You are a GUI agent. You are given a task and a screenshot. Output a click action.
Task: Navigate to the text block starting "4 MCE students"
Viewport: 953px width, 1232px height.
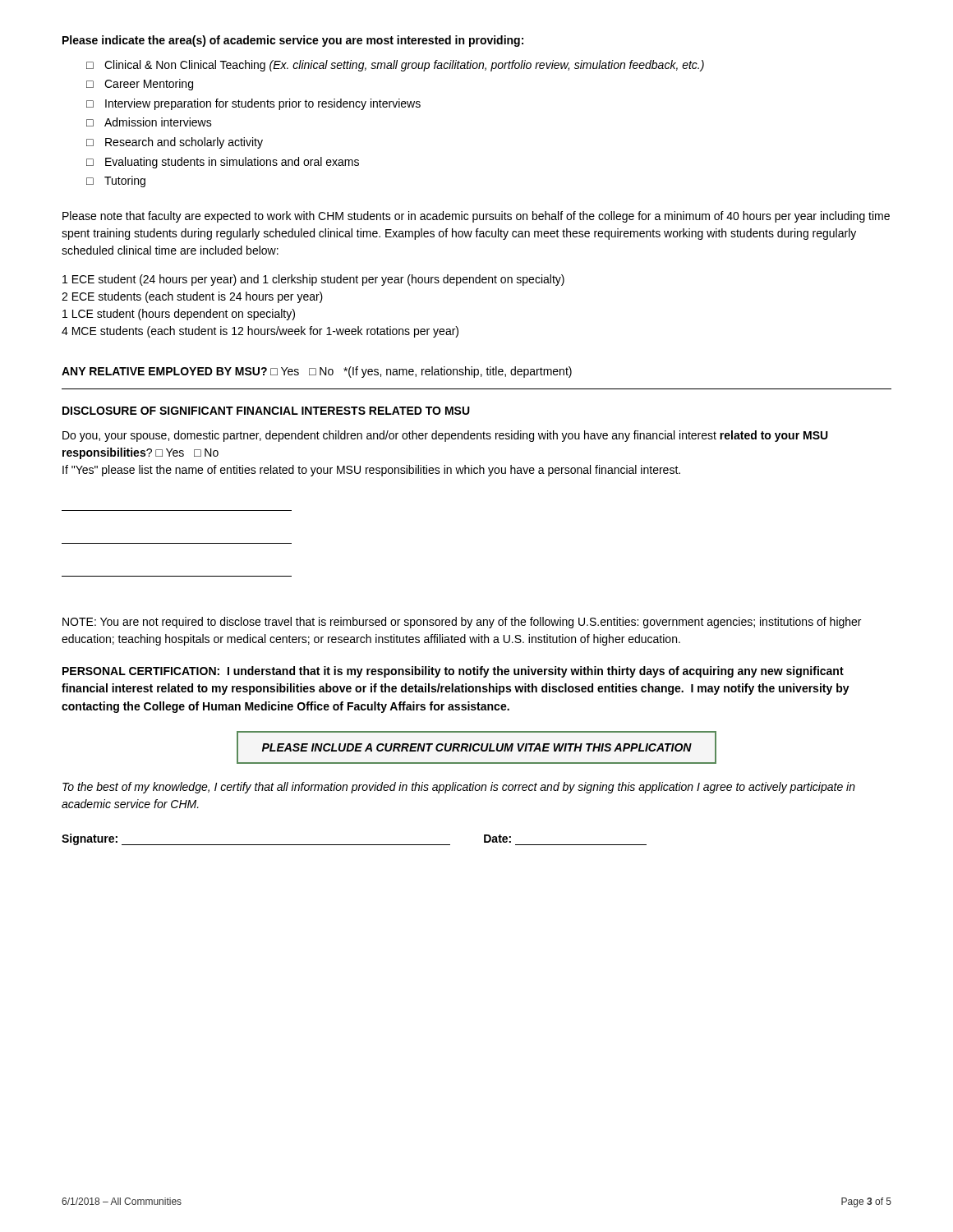coord(260,331)
